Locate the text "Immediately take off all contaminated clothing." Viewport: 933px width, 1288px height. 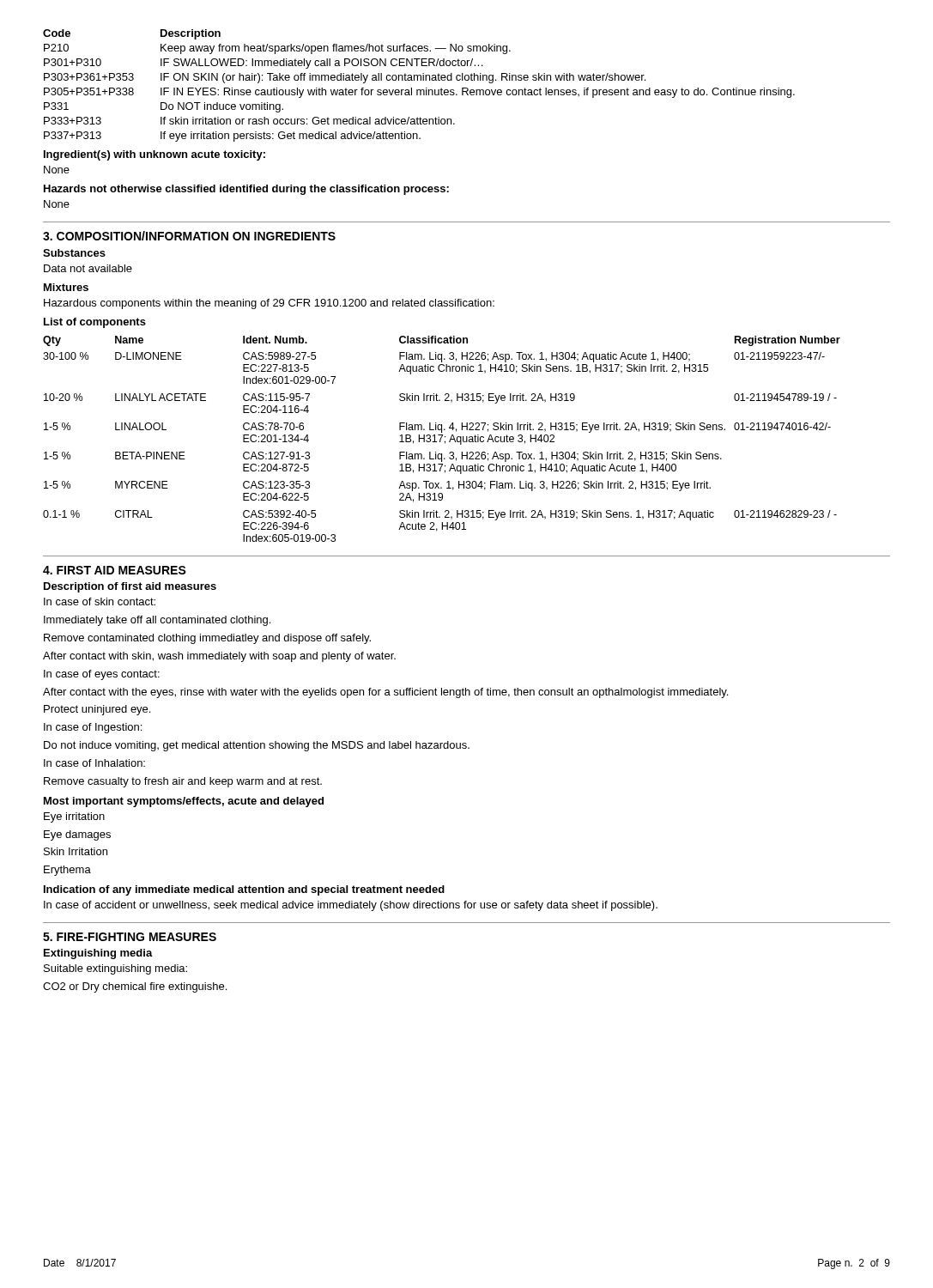coord(157,620)
